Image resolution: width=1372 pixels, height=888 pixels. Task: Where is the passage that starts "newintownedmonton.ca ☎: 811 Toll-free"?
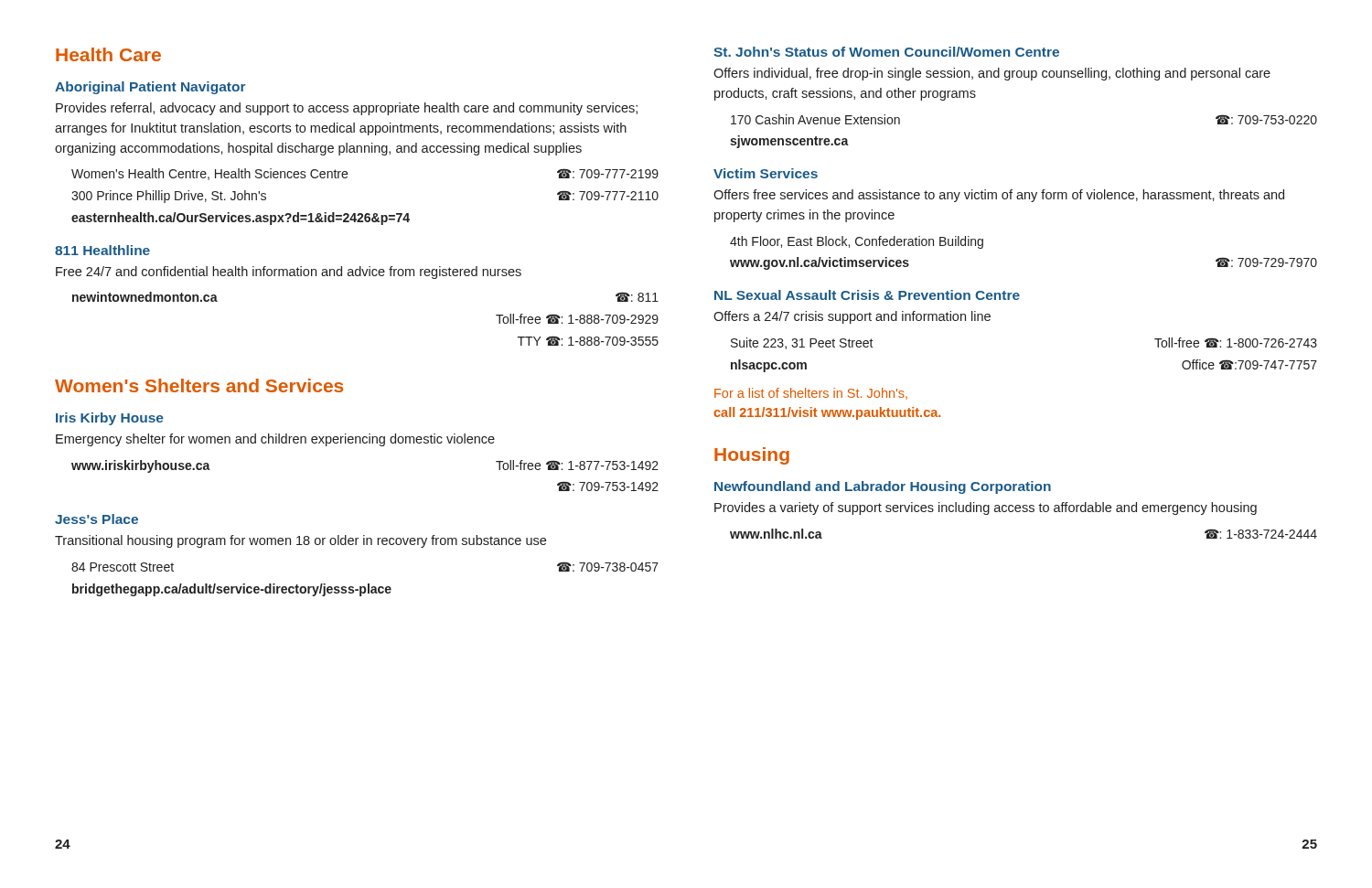point(145,297)
